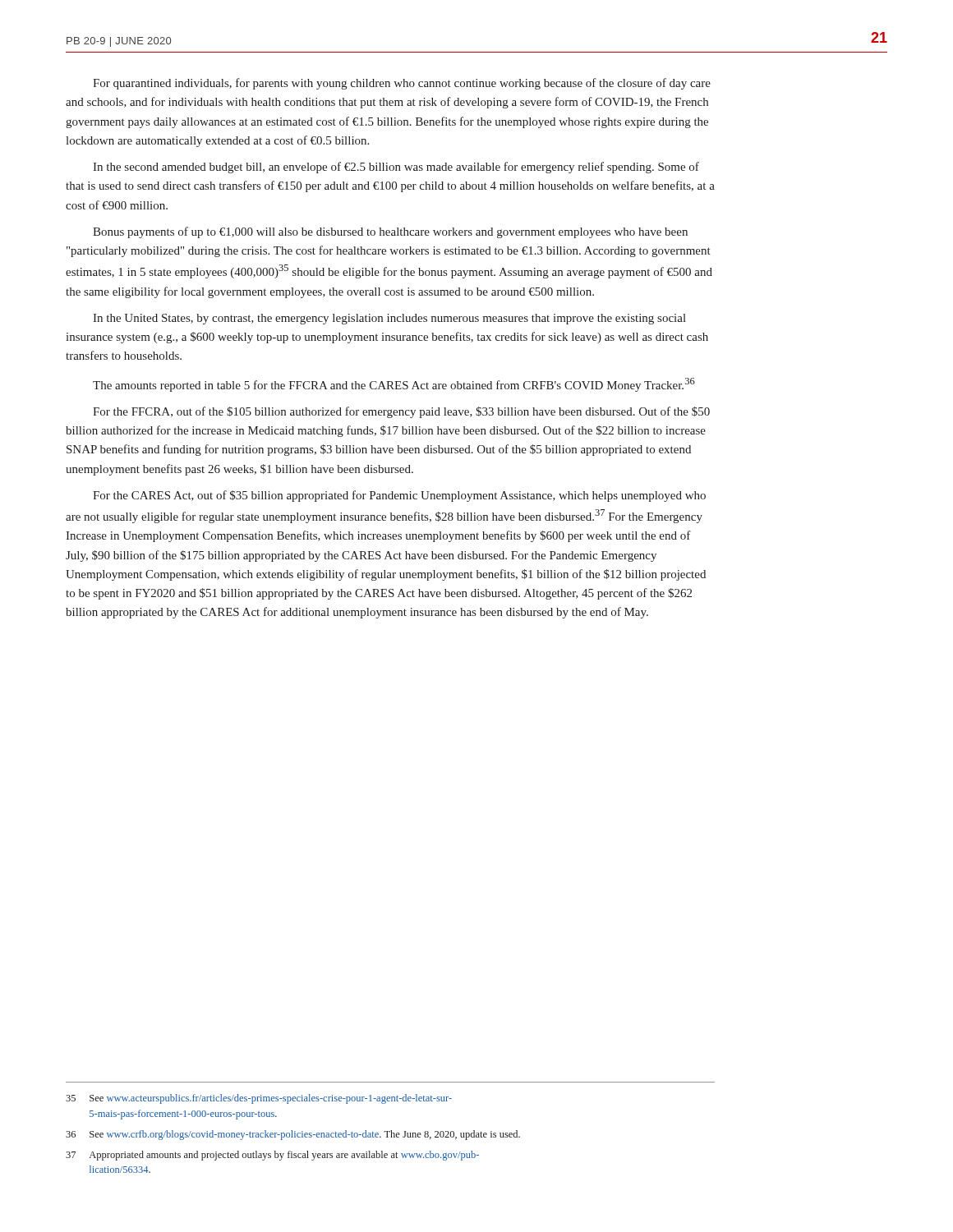Find the passage starting "In the United States, by contrast, the emergency"

(387, 337)
